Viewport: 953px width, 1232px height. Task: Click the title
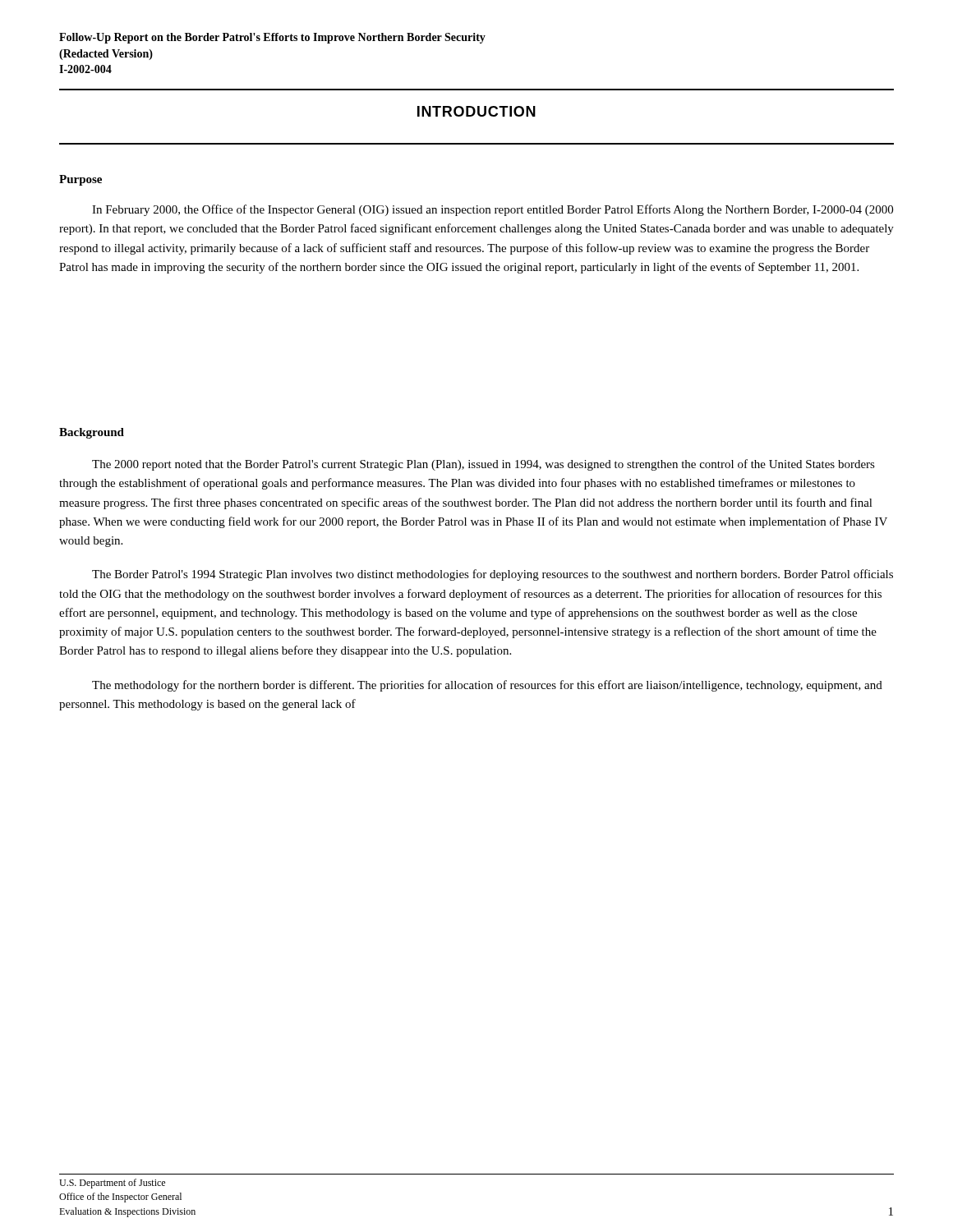click(x=476, y=112)
